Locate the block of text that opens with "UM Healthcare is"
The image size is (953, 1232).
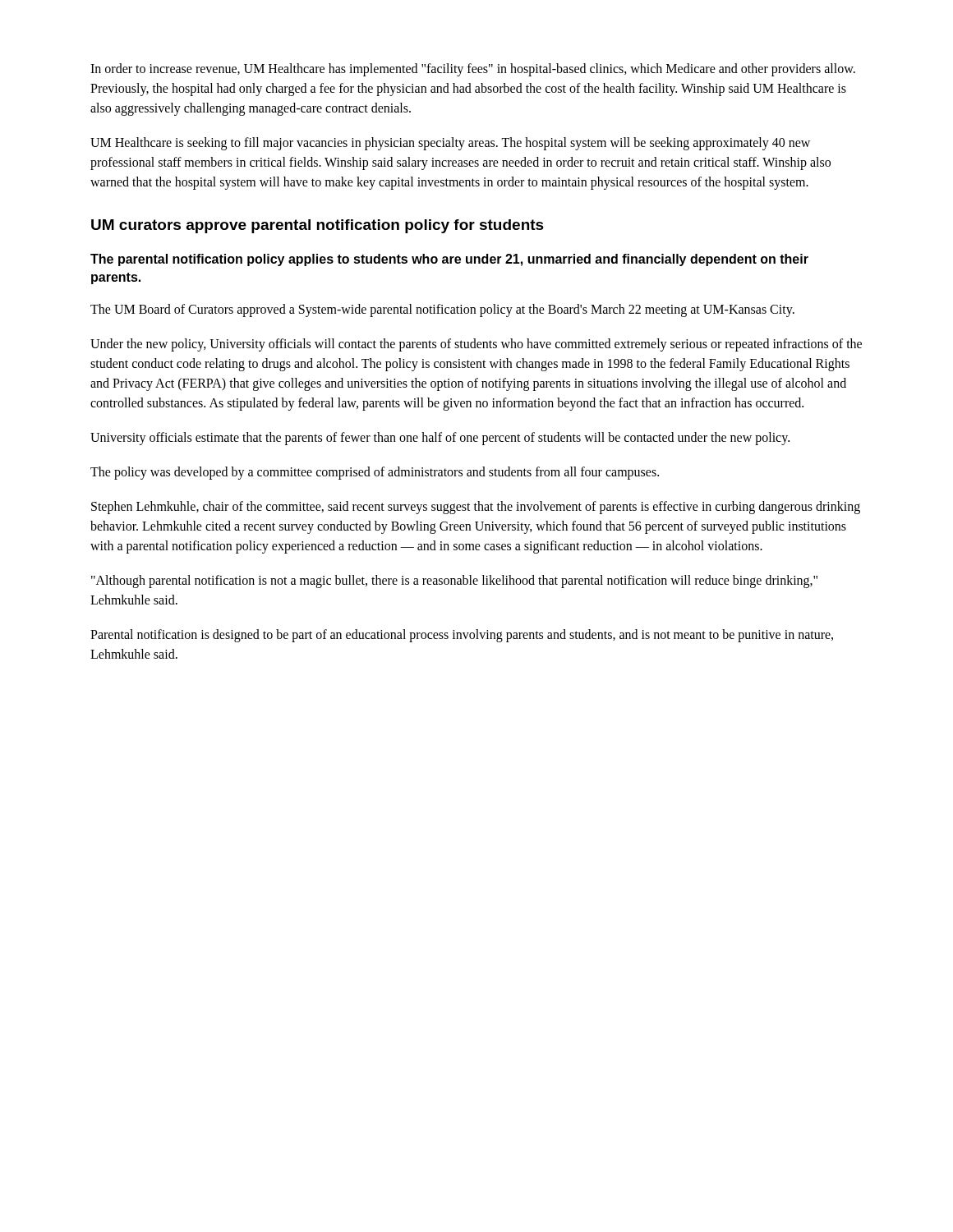[461, 162]
